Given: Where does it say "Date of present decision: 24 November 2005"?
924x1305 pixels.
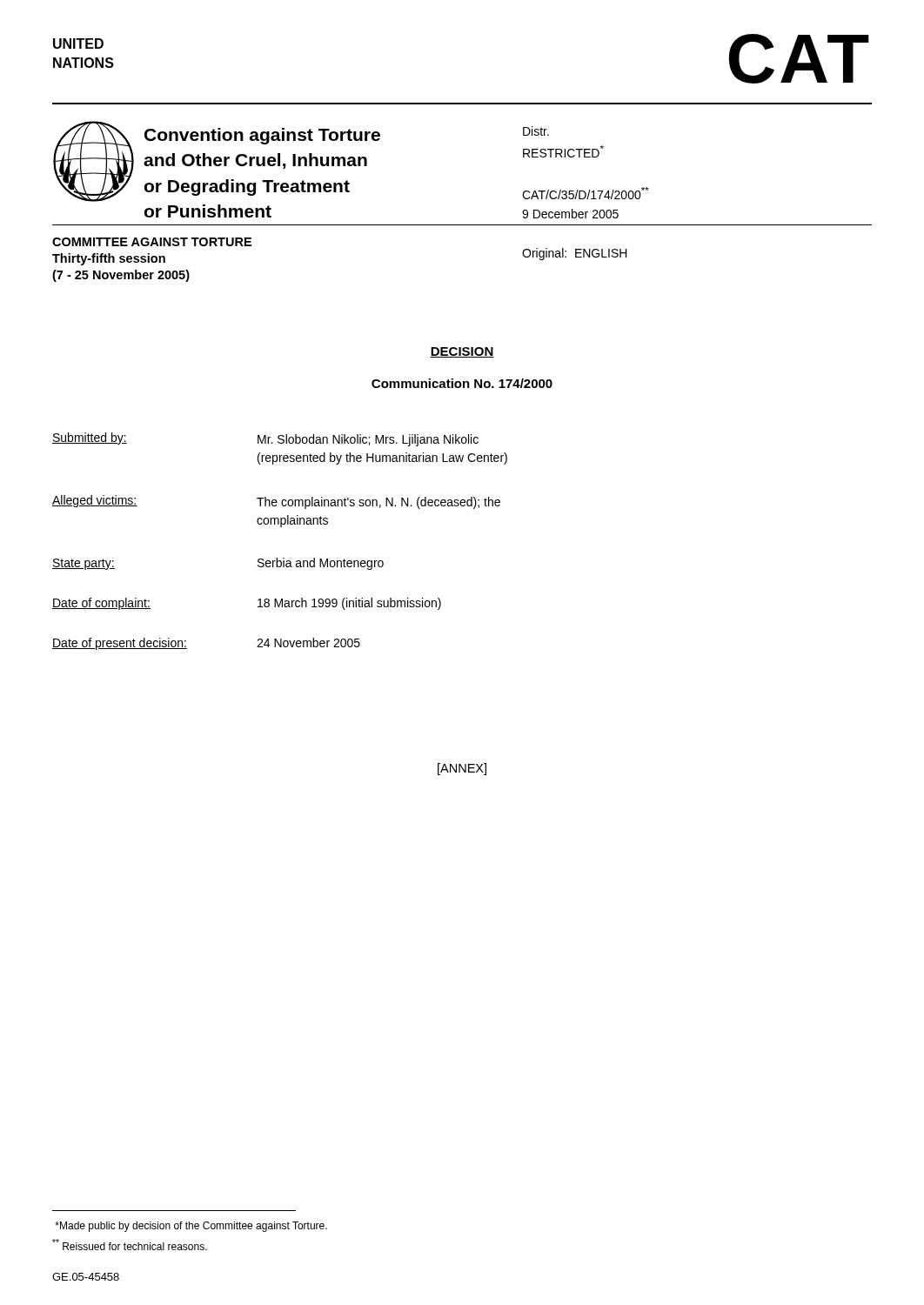Looking at the screenshot, I should (x=141, y=643).
